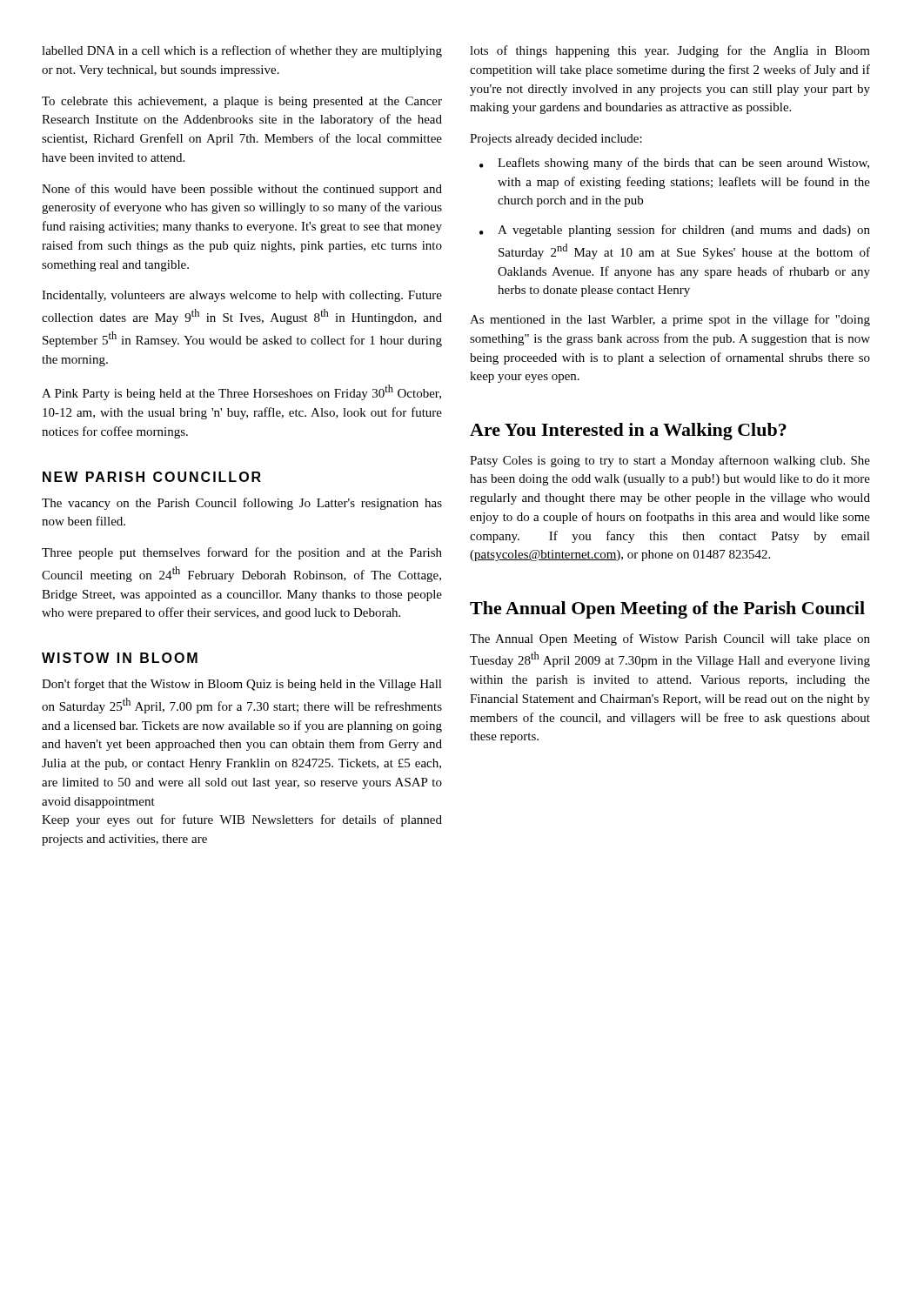Click on the text block containing "labelled DNA in a cell"
This screenshot has width=924, height=1305.
coord(242,60)
